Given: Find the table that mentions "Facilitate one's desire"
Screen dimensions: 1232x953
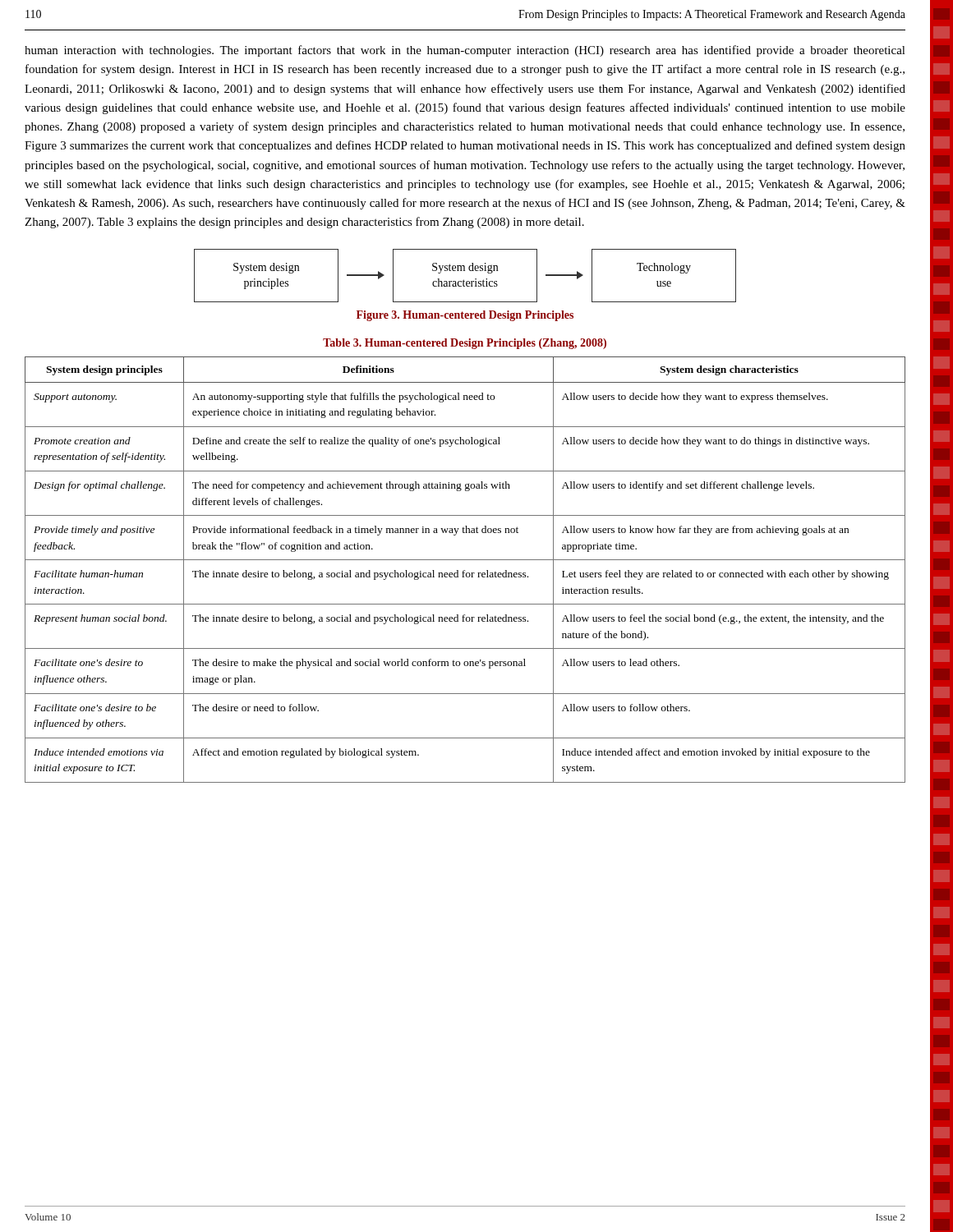Looking at the screenshot, I should [465, 569].
